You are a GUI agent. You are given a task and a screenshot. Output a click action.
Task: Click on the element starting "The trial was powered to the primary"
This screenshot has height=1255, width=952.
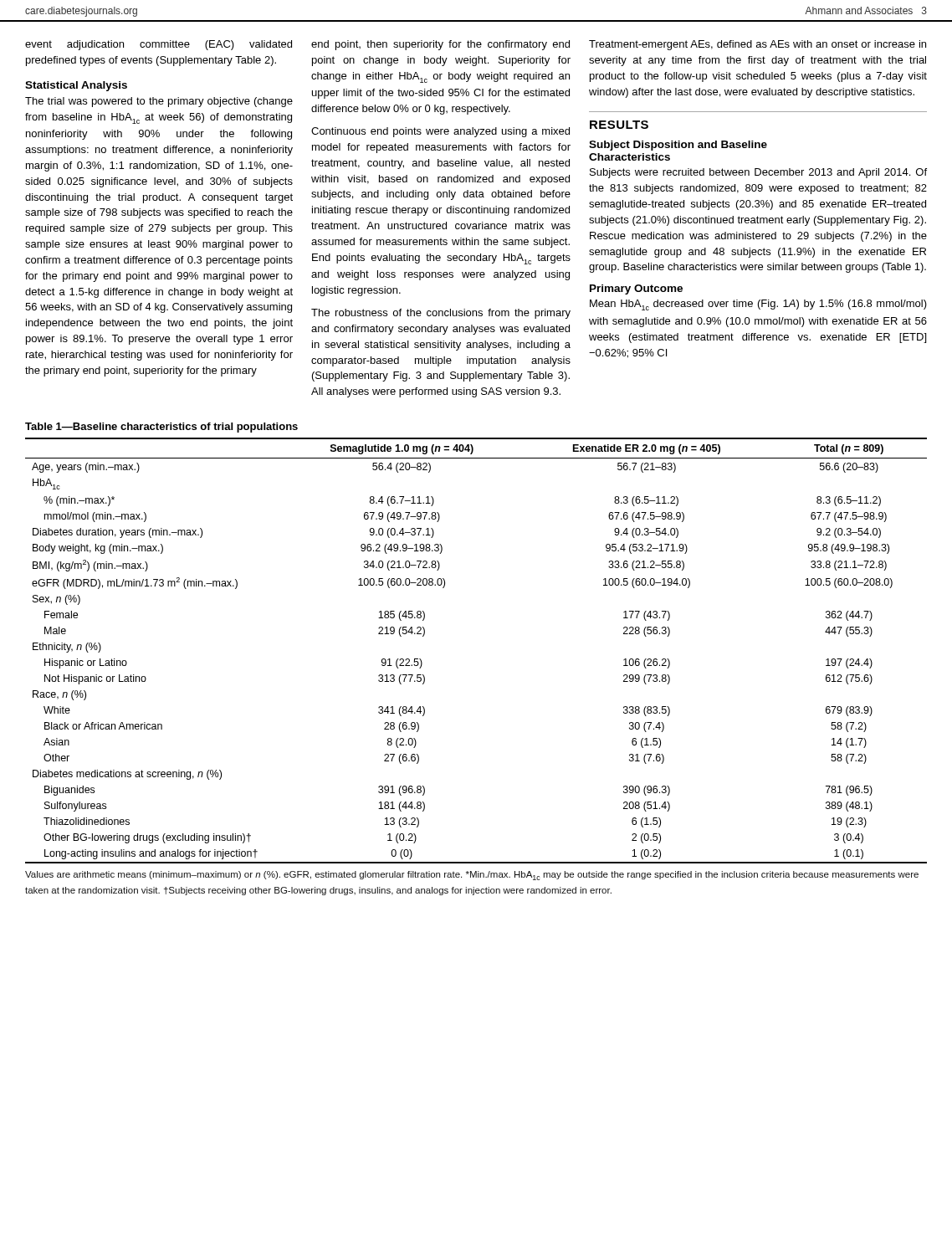159,235
